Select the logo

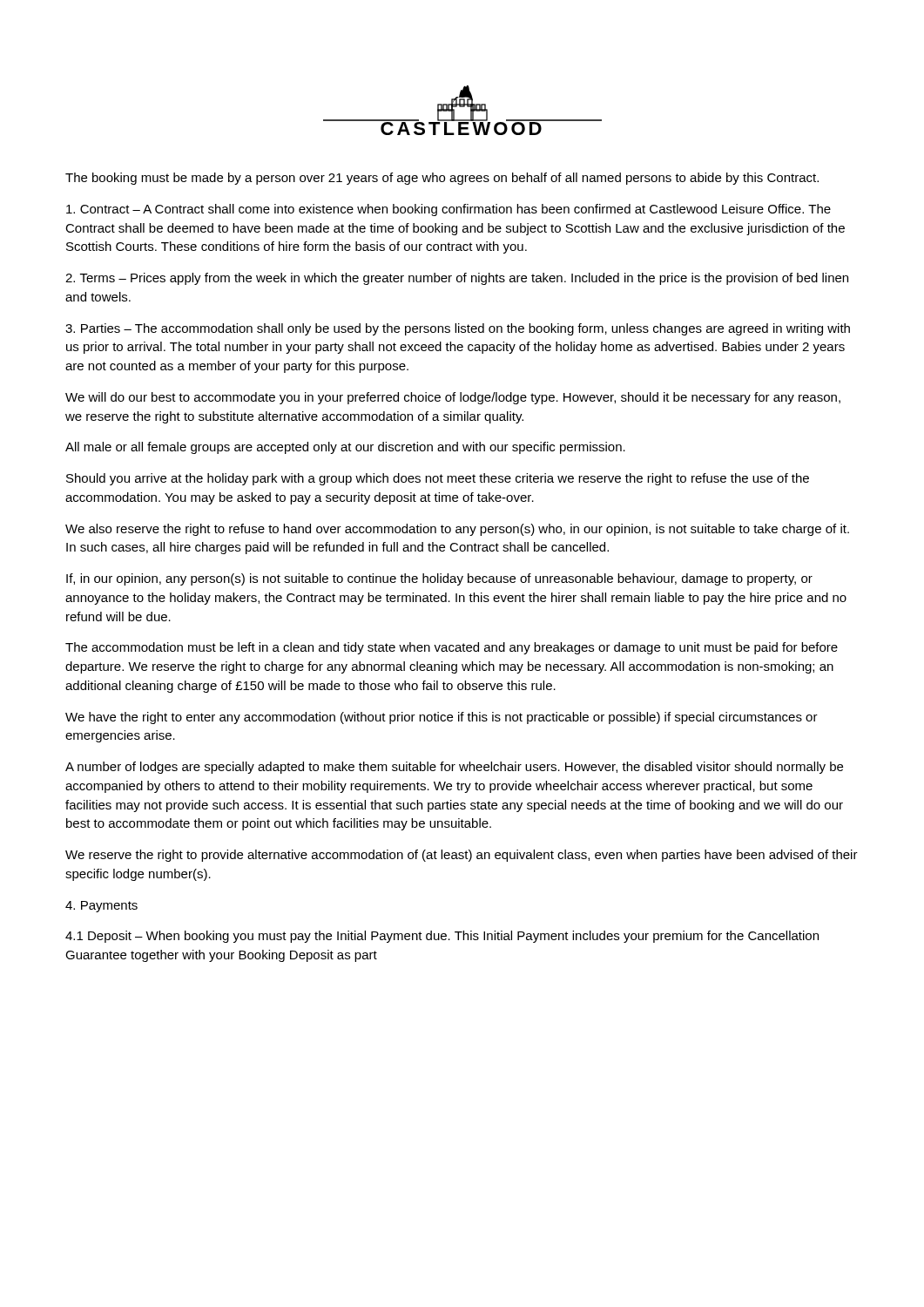(x=462, y=111)
